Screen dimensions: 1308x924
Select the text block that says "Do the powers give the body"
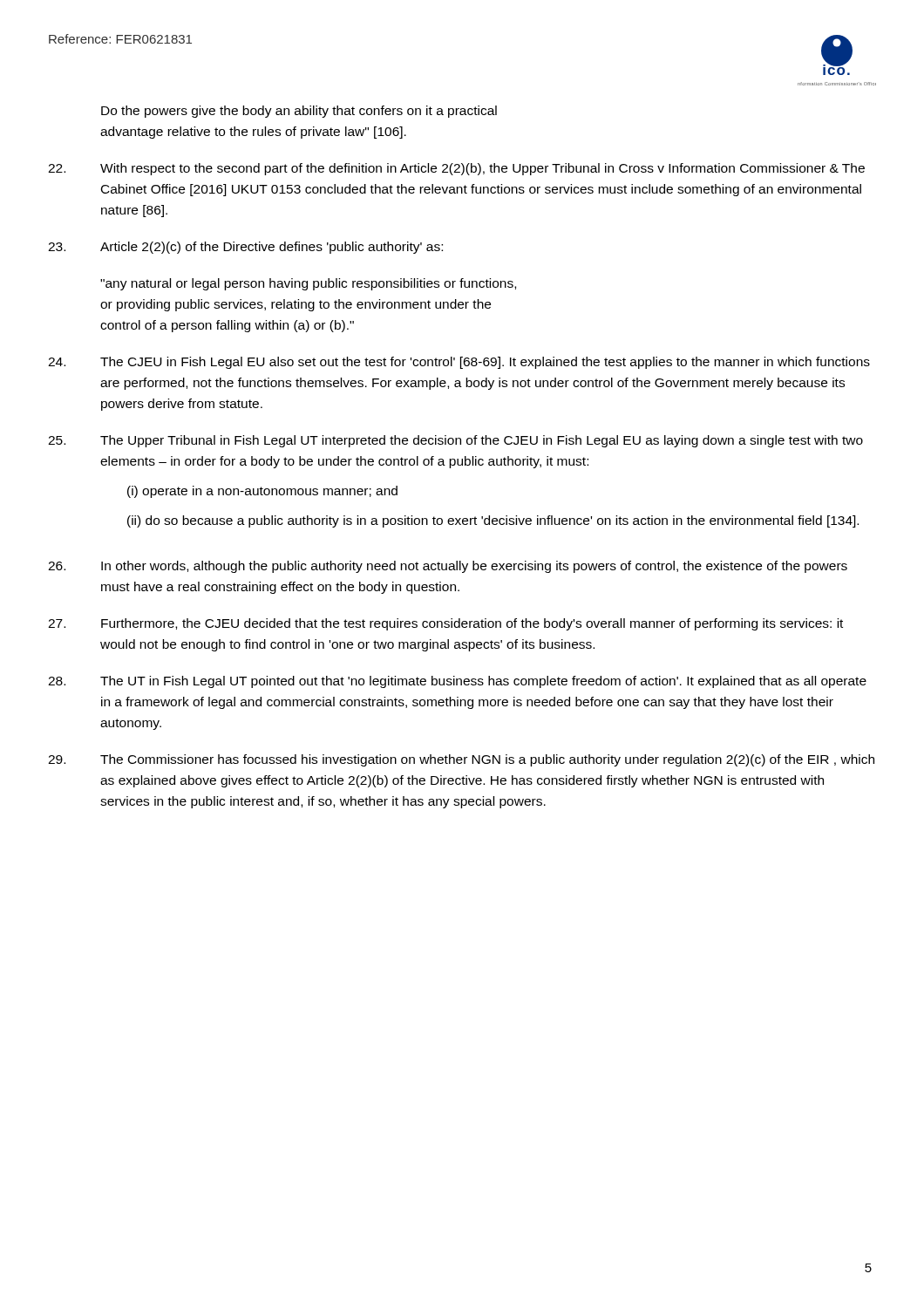pos(299,121)
